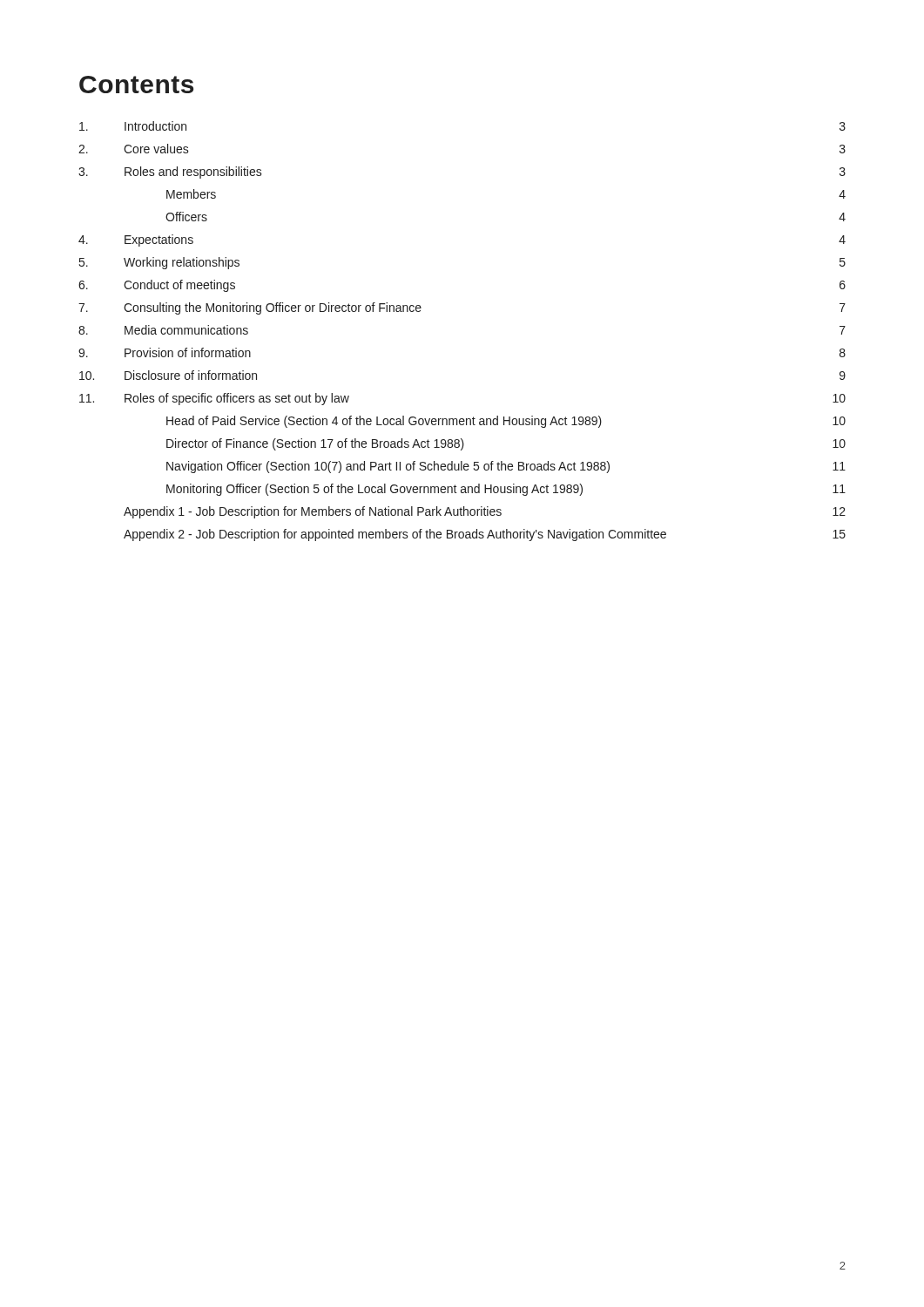Screen dimensions: 1307x924
Task: Find the region starting "3. Roles and"
Action: coord(196,172)
